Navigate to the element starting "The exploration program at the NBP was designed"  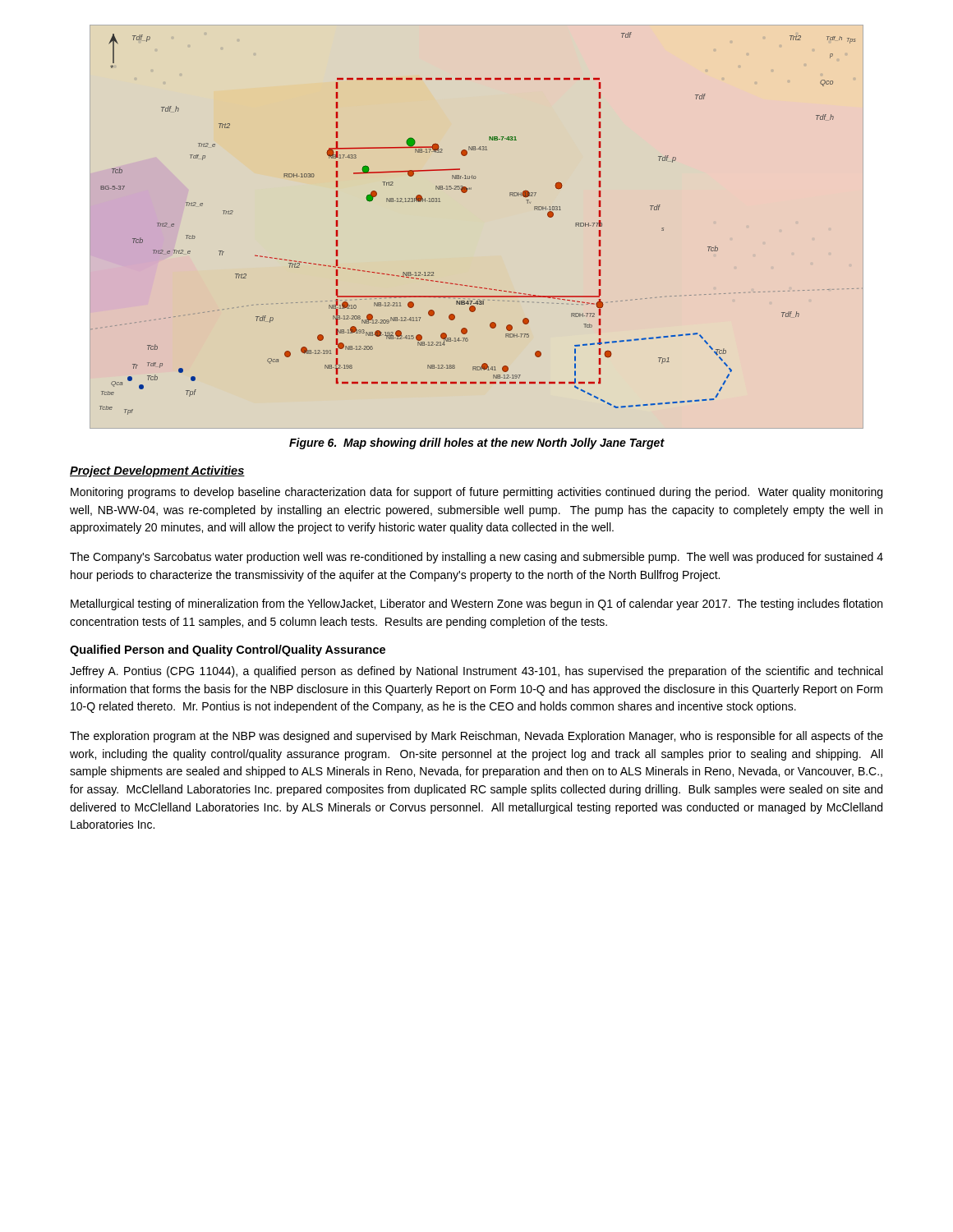[476, 780]
